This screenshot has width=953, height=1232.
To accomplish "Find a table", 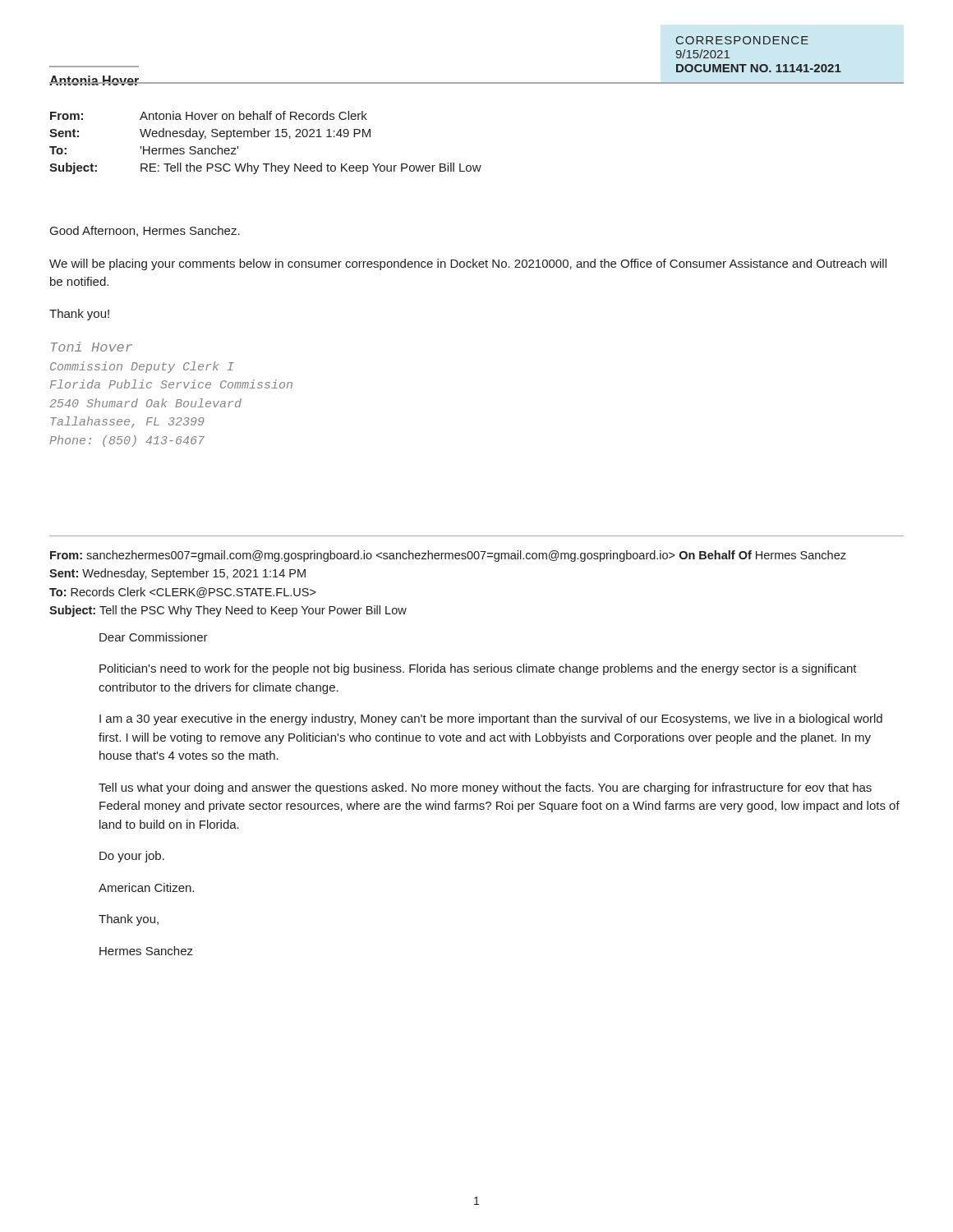I will point(476,141).
